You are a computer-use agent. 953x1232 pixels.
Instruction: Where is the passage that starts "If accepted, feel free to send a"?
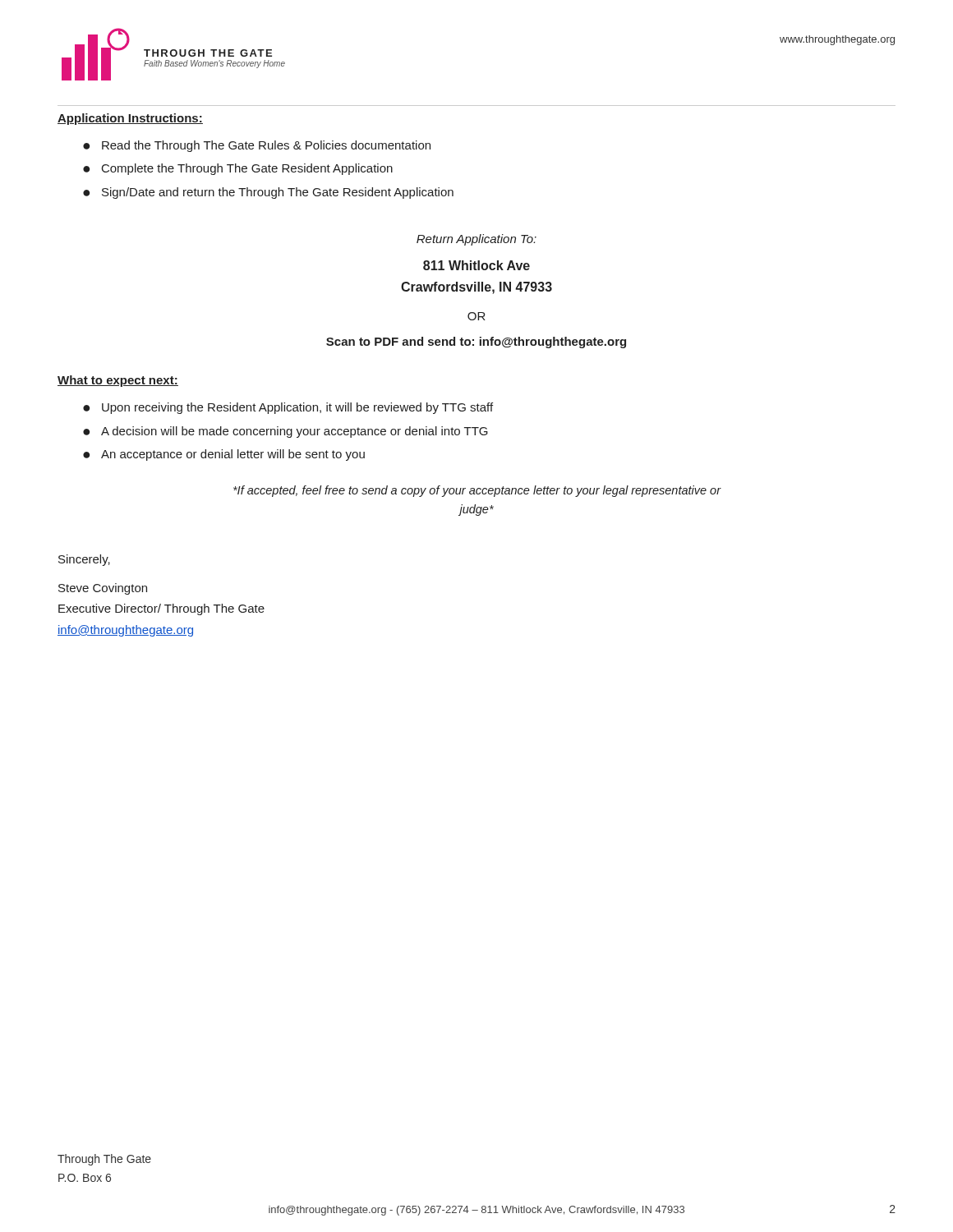coord(476,500)
